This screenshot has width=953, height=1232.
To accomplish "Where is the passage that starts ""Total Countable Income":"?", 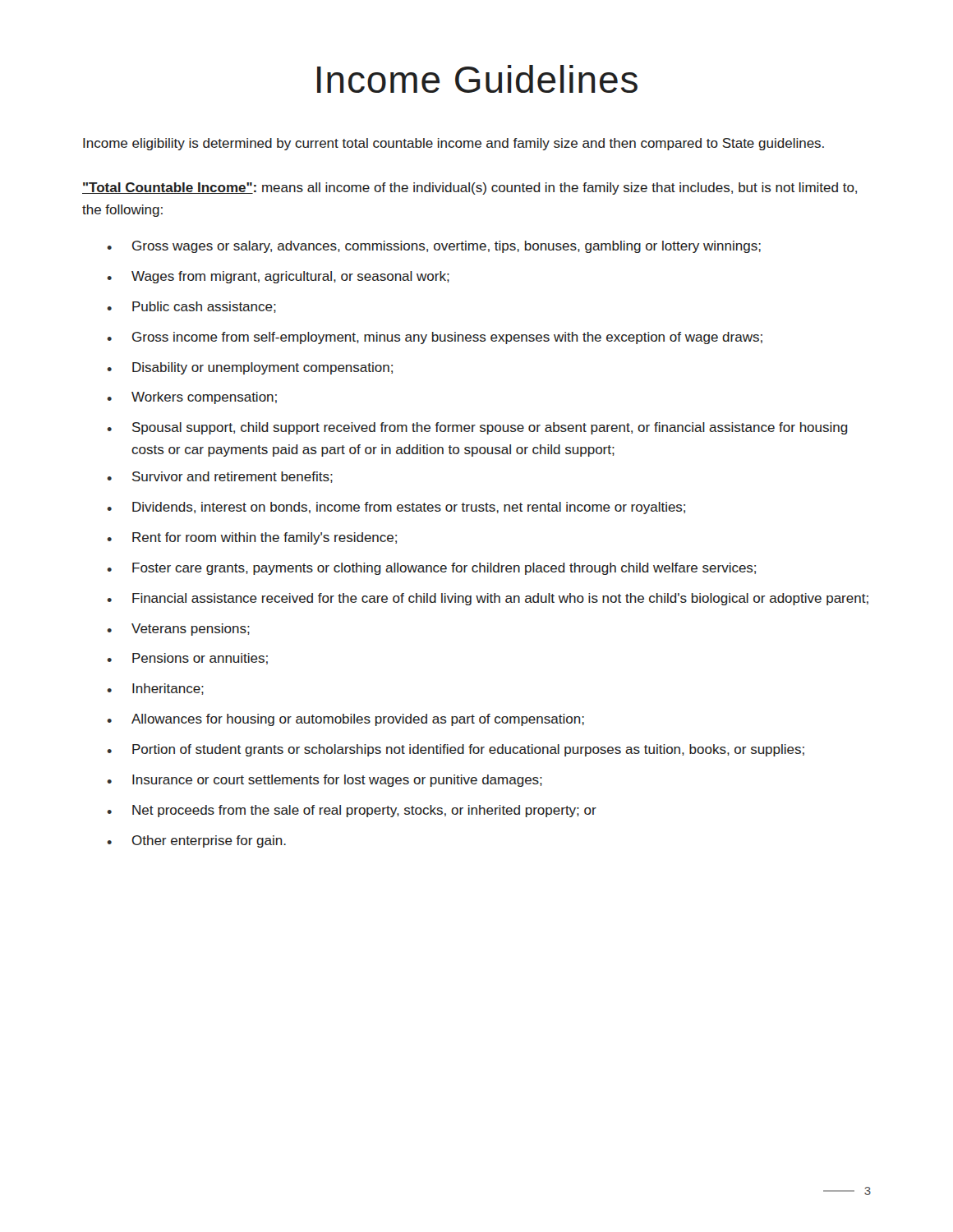I will pyautogui.click(x=470, y=199).
